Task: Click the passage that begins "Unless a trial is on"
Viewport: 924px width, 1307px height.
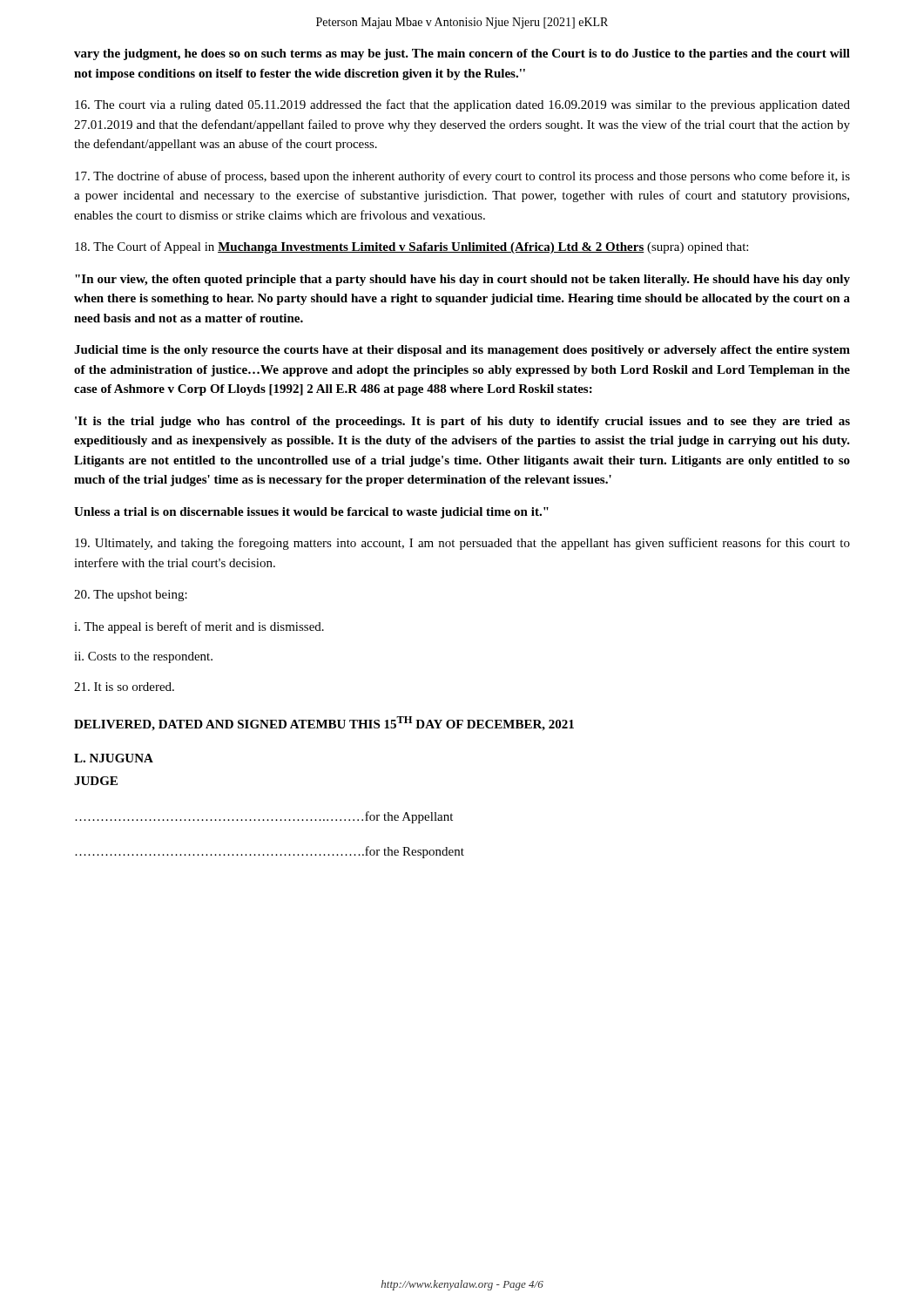Action: (462, 511)
